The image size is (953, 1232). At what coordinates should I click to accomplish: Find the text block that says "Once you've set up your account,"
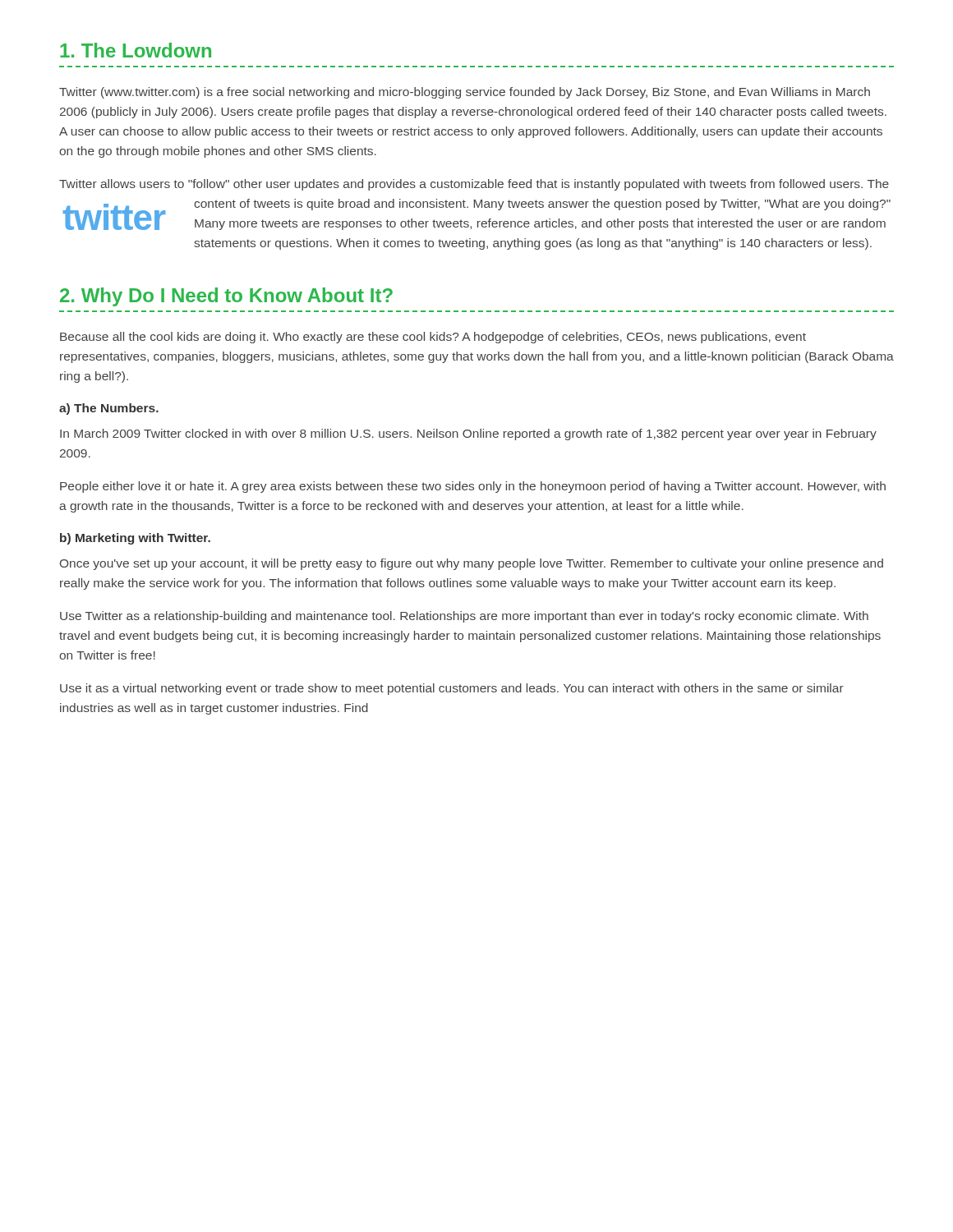471,573
